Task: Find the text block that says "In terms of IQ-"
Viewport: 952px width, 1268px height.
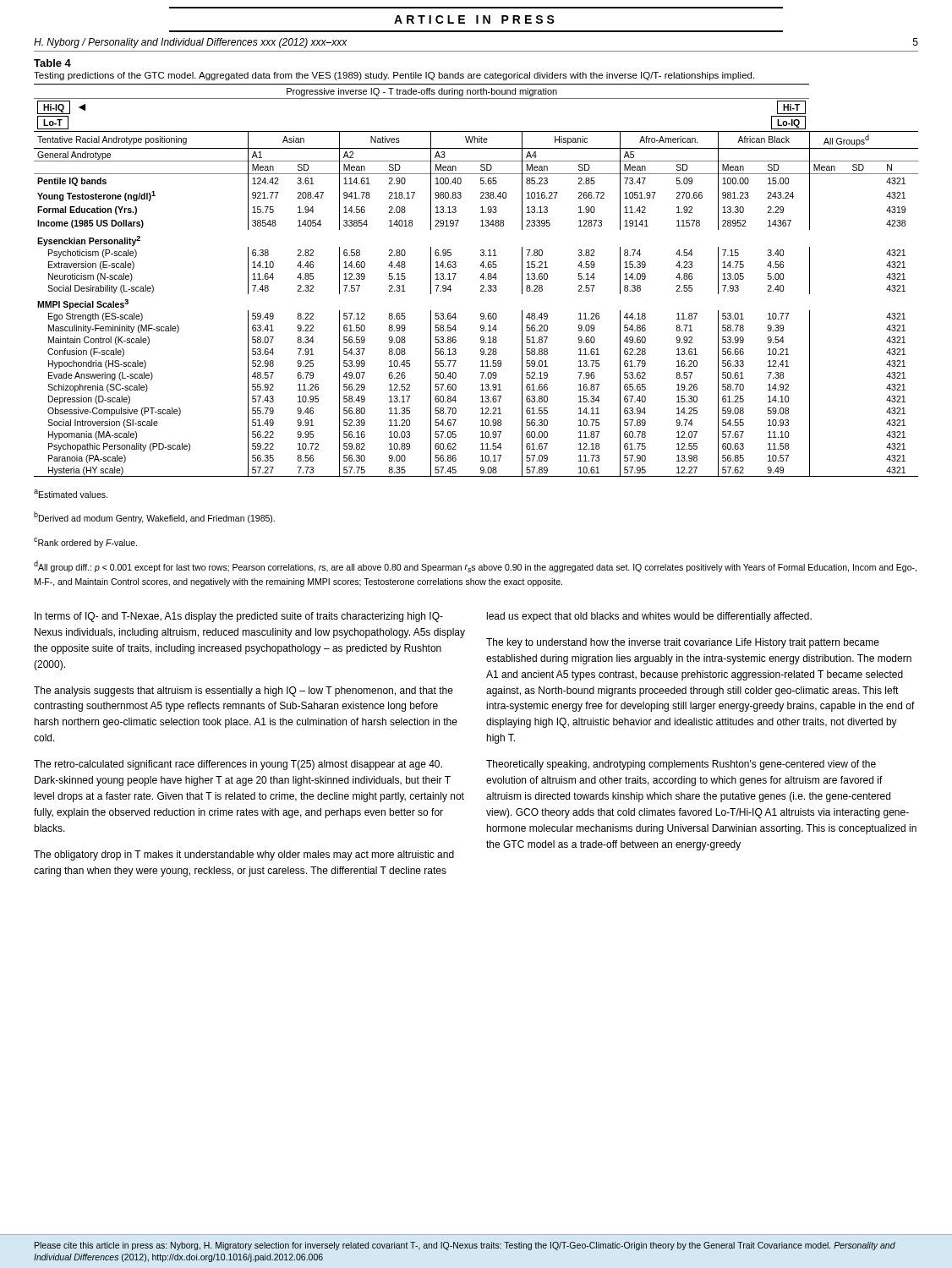Action: point(239,617)
